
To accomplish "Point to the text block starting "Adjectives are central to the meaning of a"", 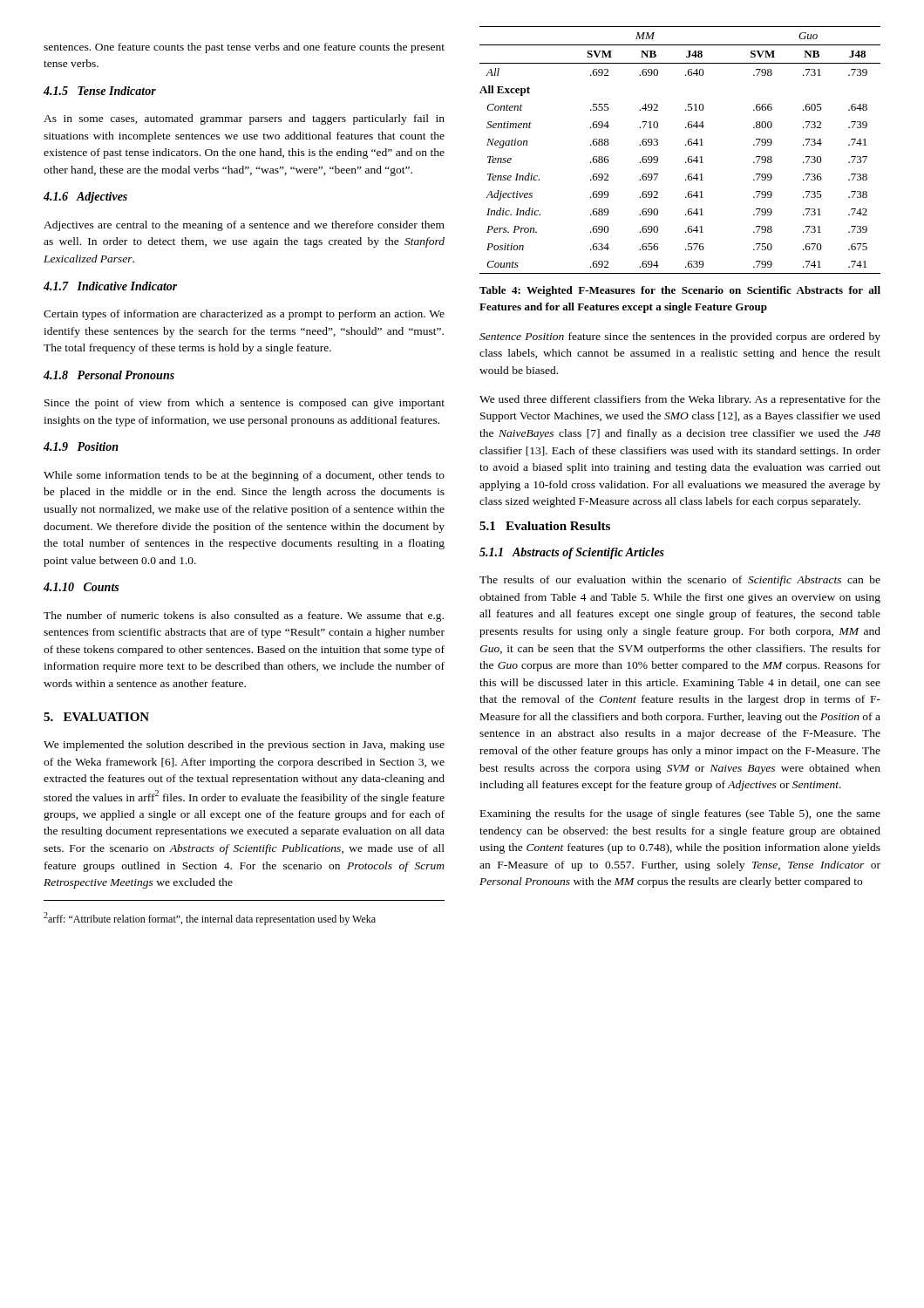I will pos(244,242).
